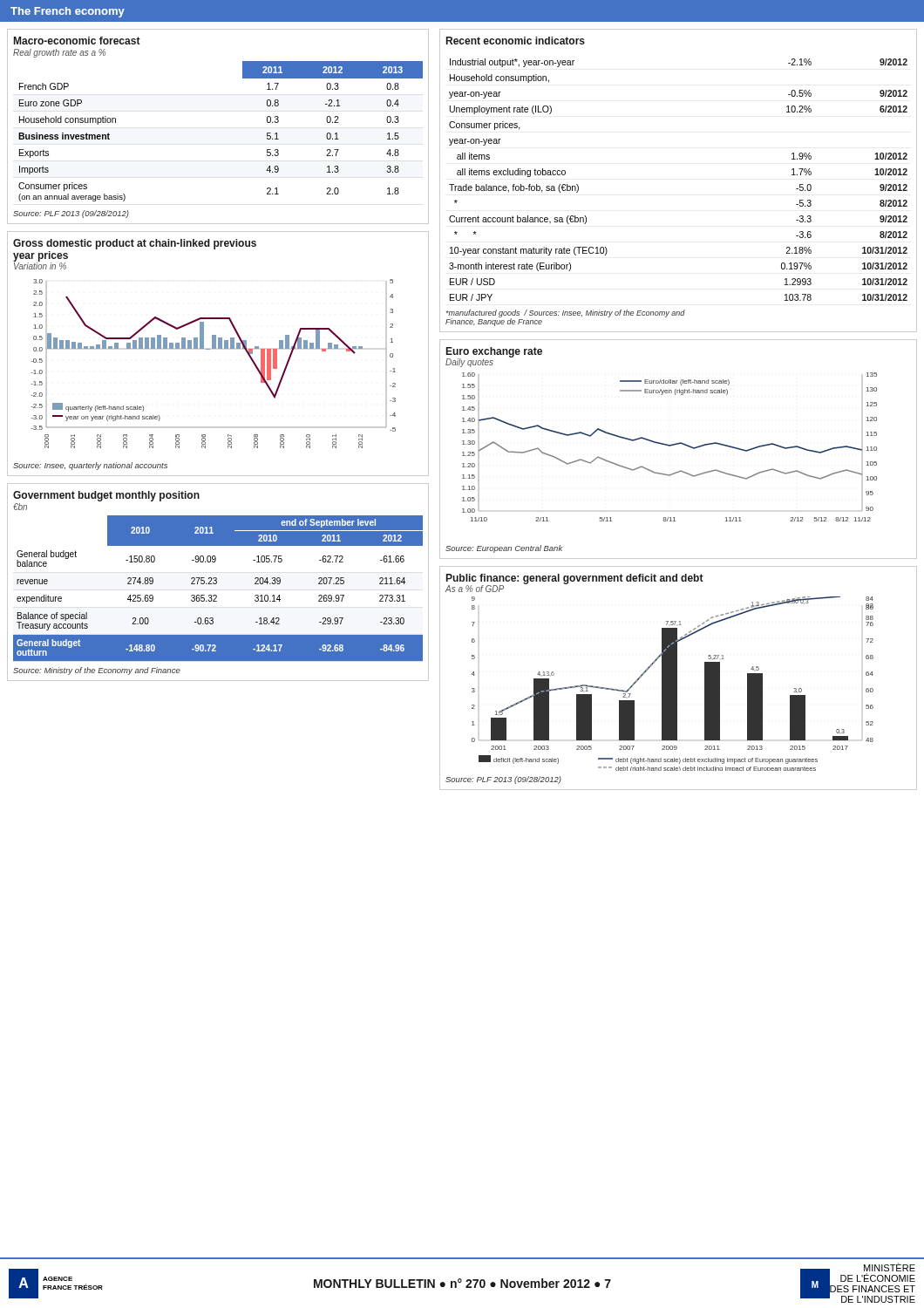Select the block starting "Variation in %"
The width and height of the screenshot is (924, 1308).
click(x=40, y=266)
